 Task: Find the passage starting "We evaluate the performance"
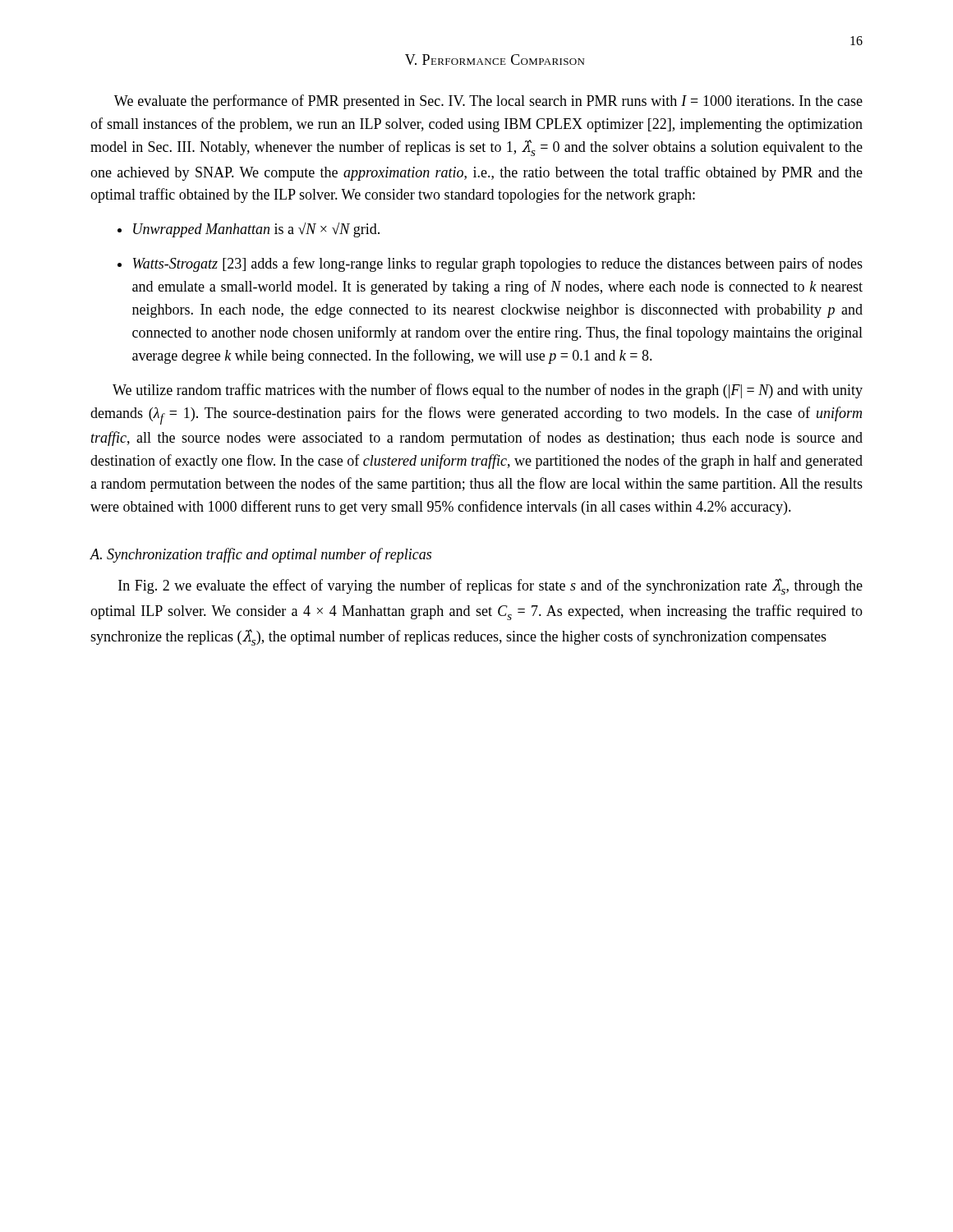[x=476, y=149]
